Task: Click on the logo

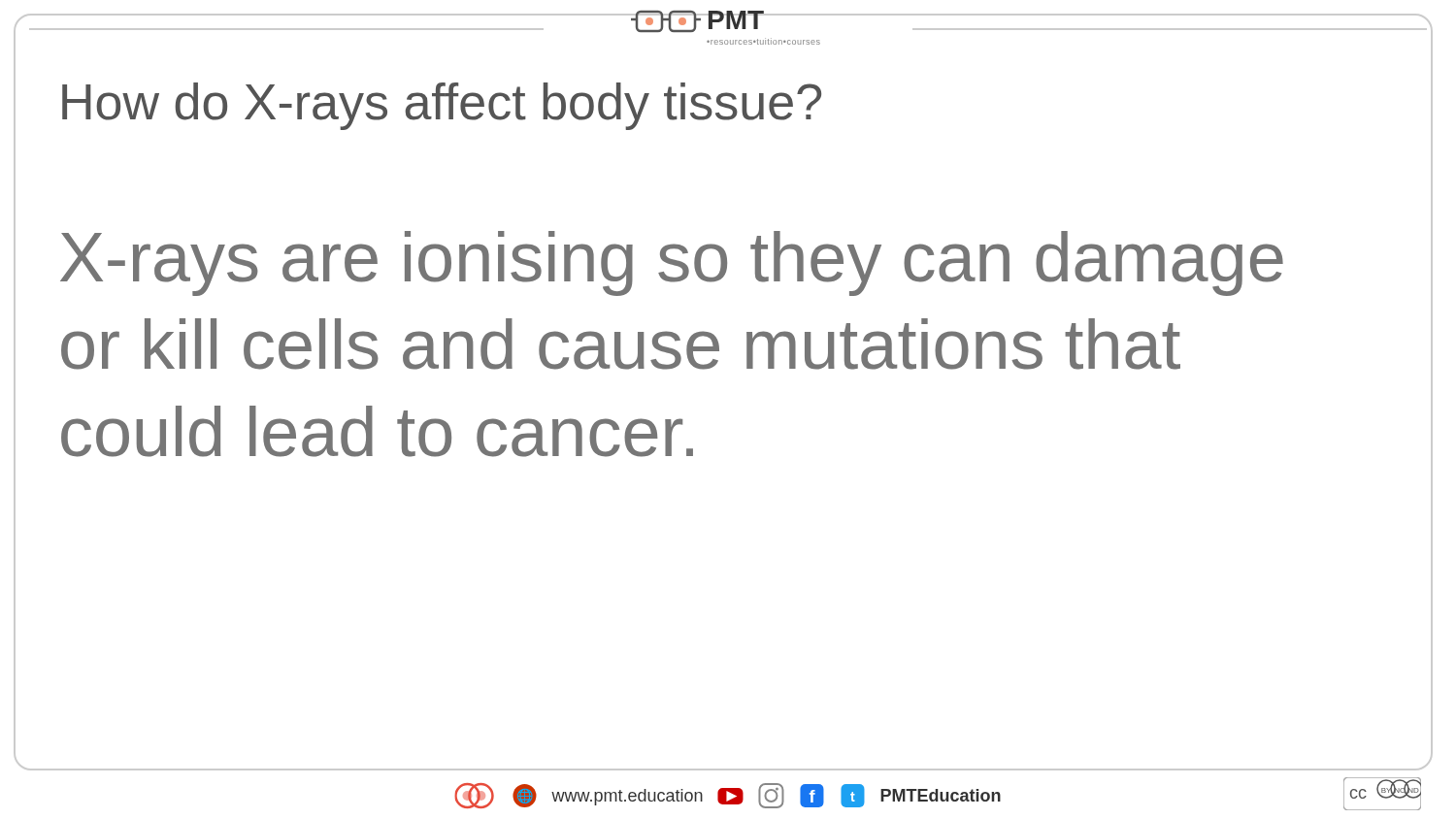Action: [x=728, y=31]
